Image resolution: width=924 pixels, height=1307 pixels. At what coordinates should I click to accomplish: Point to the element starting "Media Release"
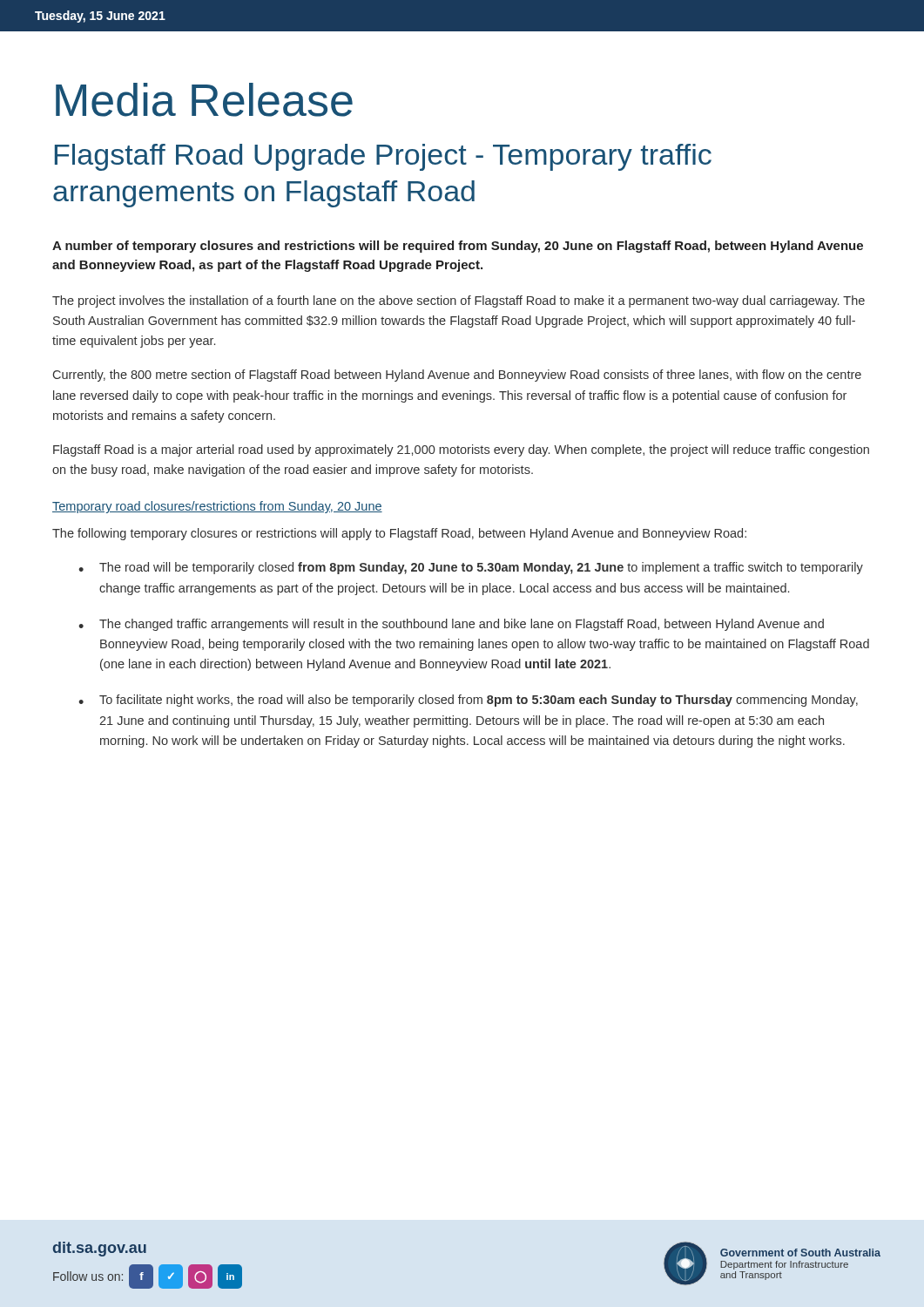pyautogui.click(x=203, y=100)
